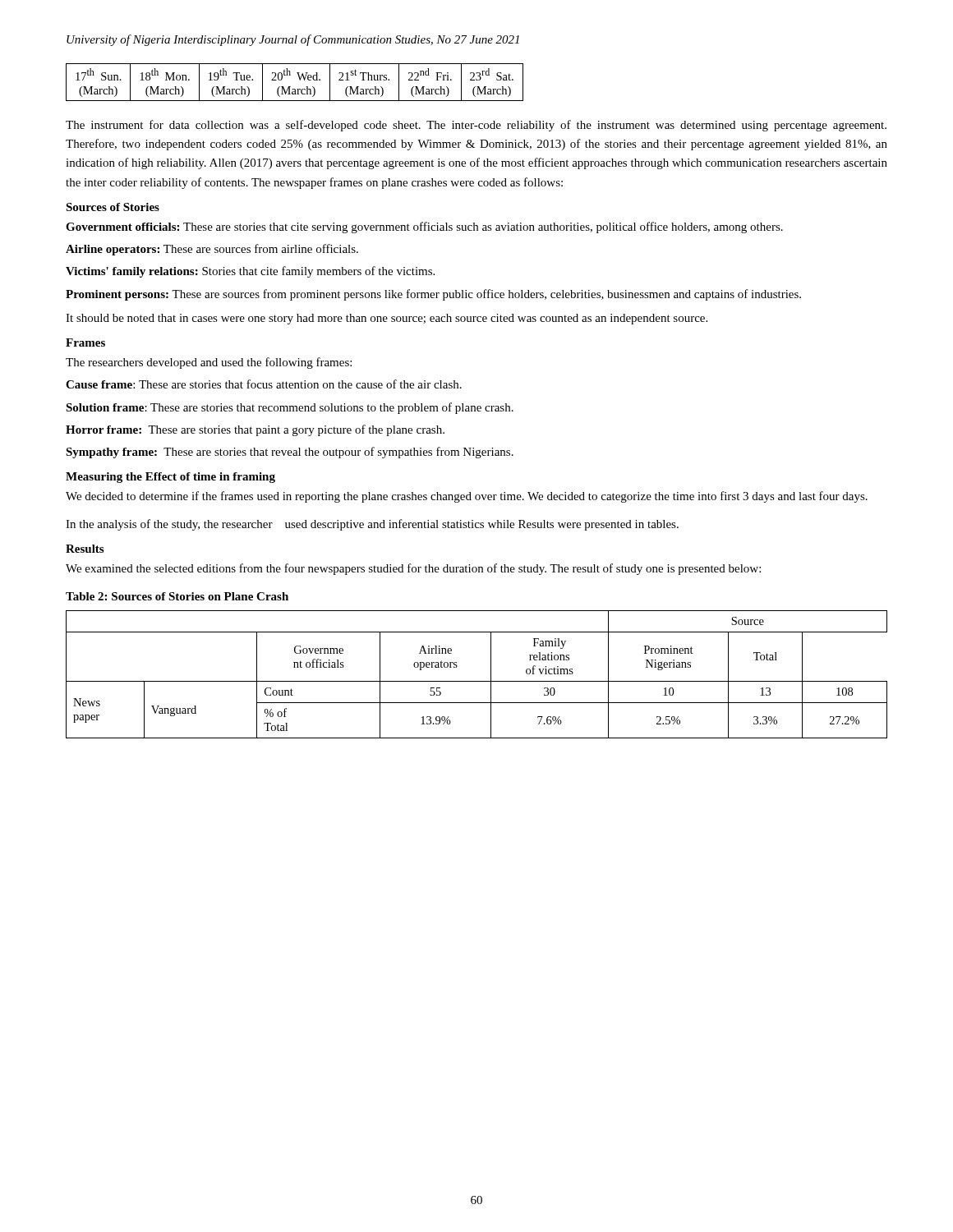
Task: Click on the region starting "Measuring the Effect of time in"
Action: 170,477
